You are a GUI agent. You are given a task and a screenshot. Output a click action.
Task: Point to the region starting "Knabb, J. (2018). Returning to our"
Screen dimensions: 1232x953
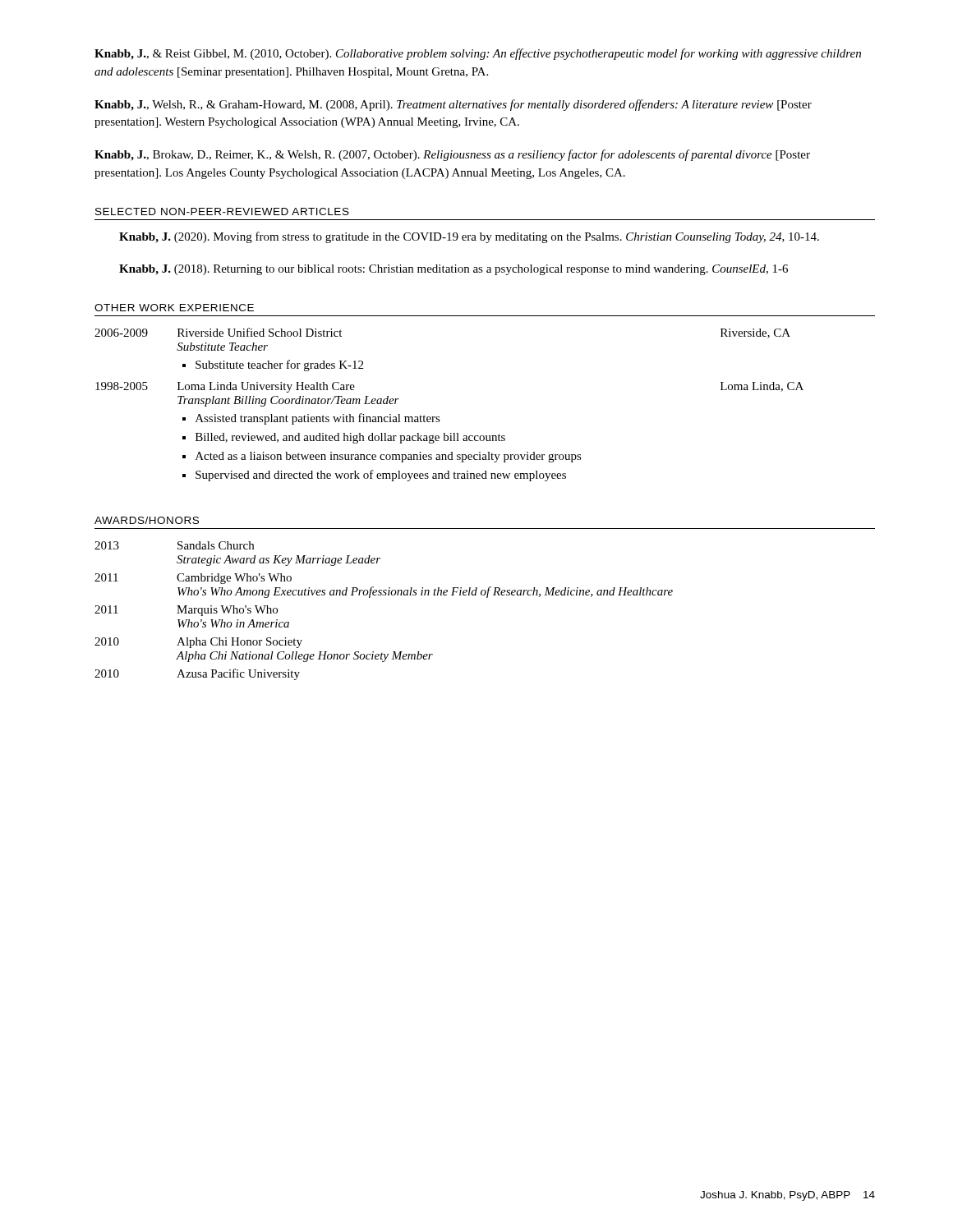click(x=454, y=269)
